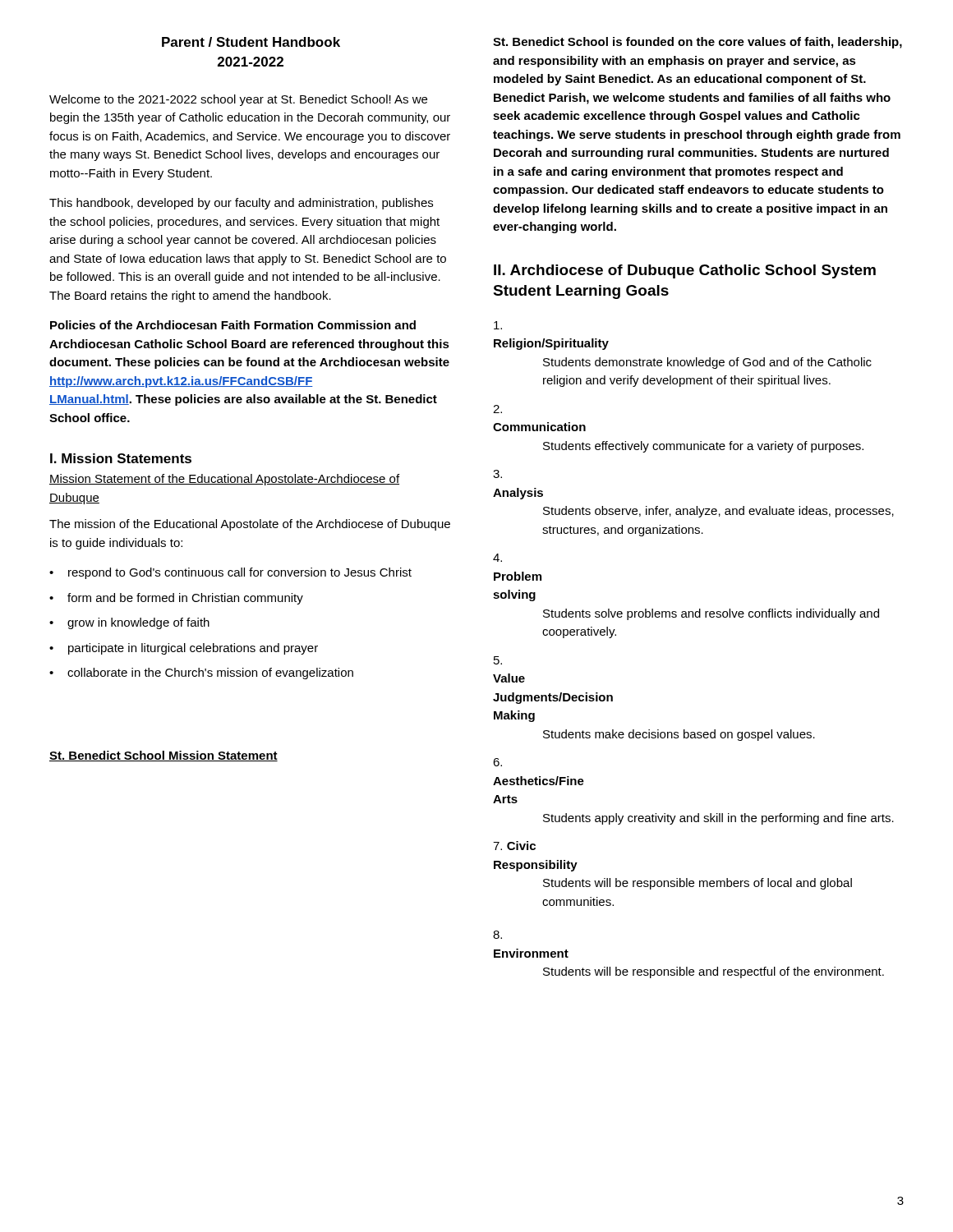Where is the passage that starts "• form and"?
Screen dimensions: 1232x953
point(251,598)
